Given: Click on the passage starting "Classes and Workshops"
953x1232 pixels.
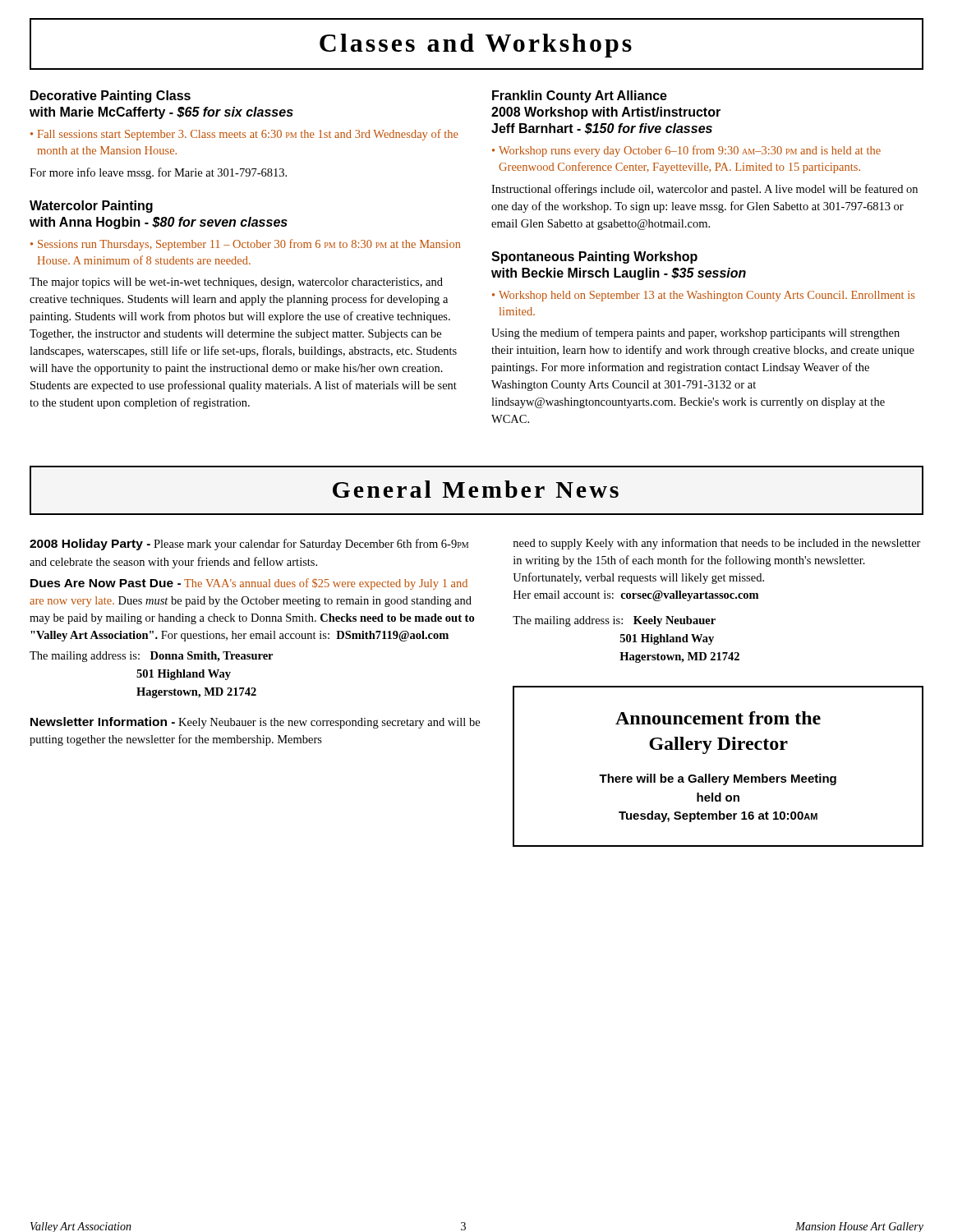Looking at the screenshot, I should pos(476,43).
